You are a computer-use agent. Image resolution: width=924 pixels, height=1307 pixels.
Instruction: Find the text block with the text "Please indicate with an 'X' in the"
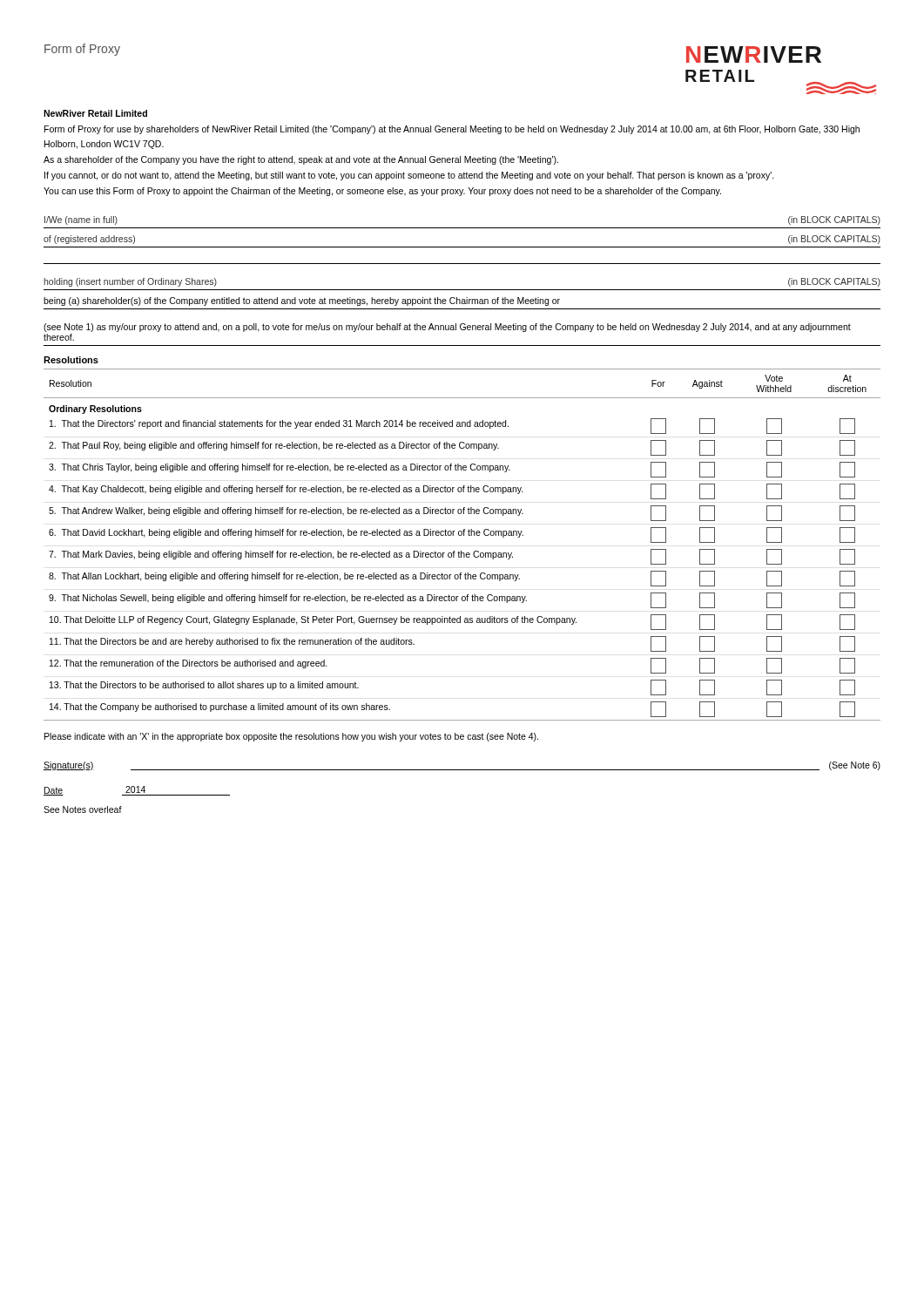click(x=291, y=736)
